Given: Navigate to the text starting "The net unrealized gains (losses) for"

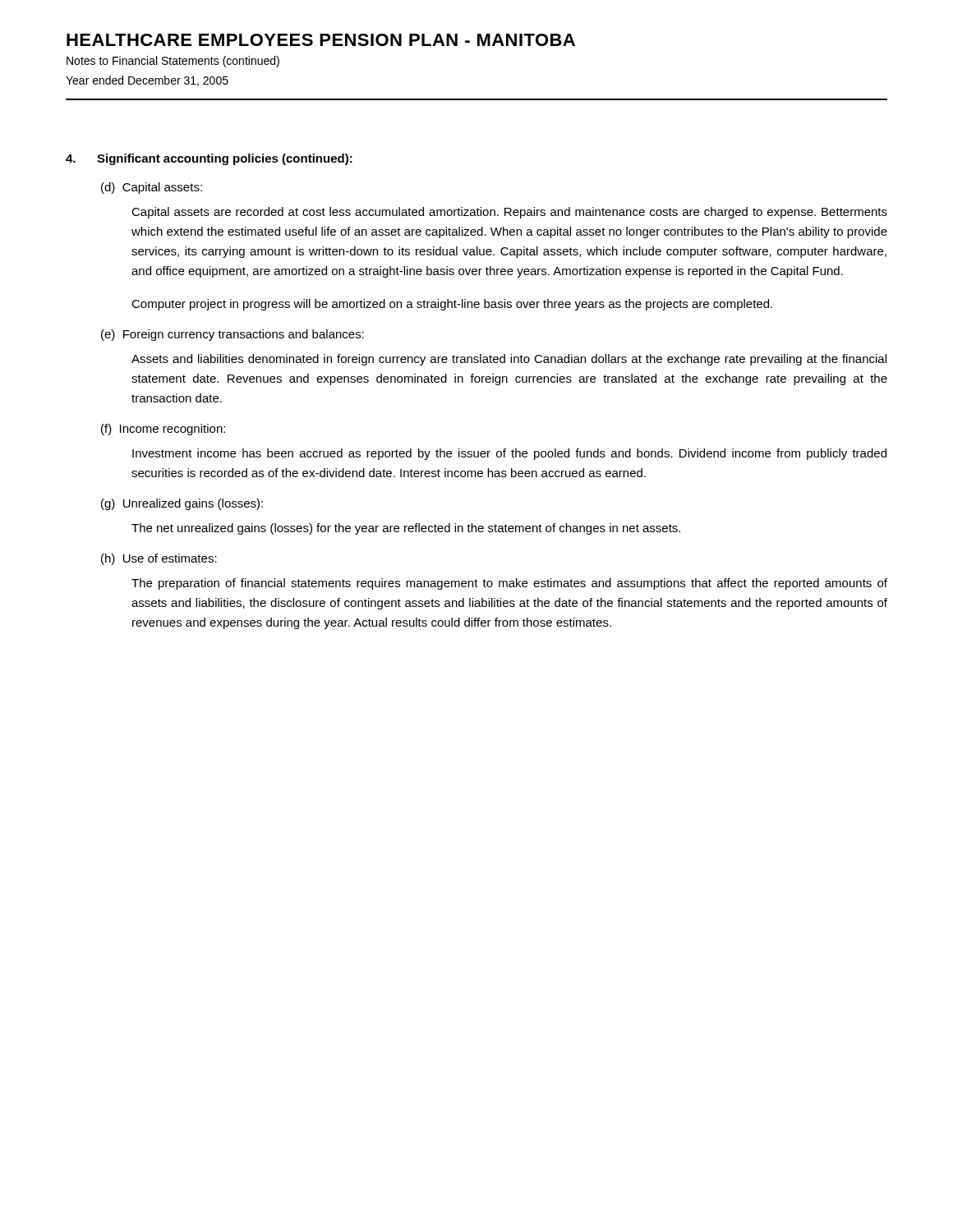Looking at the screenshot, I should point(406,528).
